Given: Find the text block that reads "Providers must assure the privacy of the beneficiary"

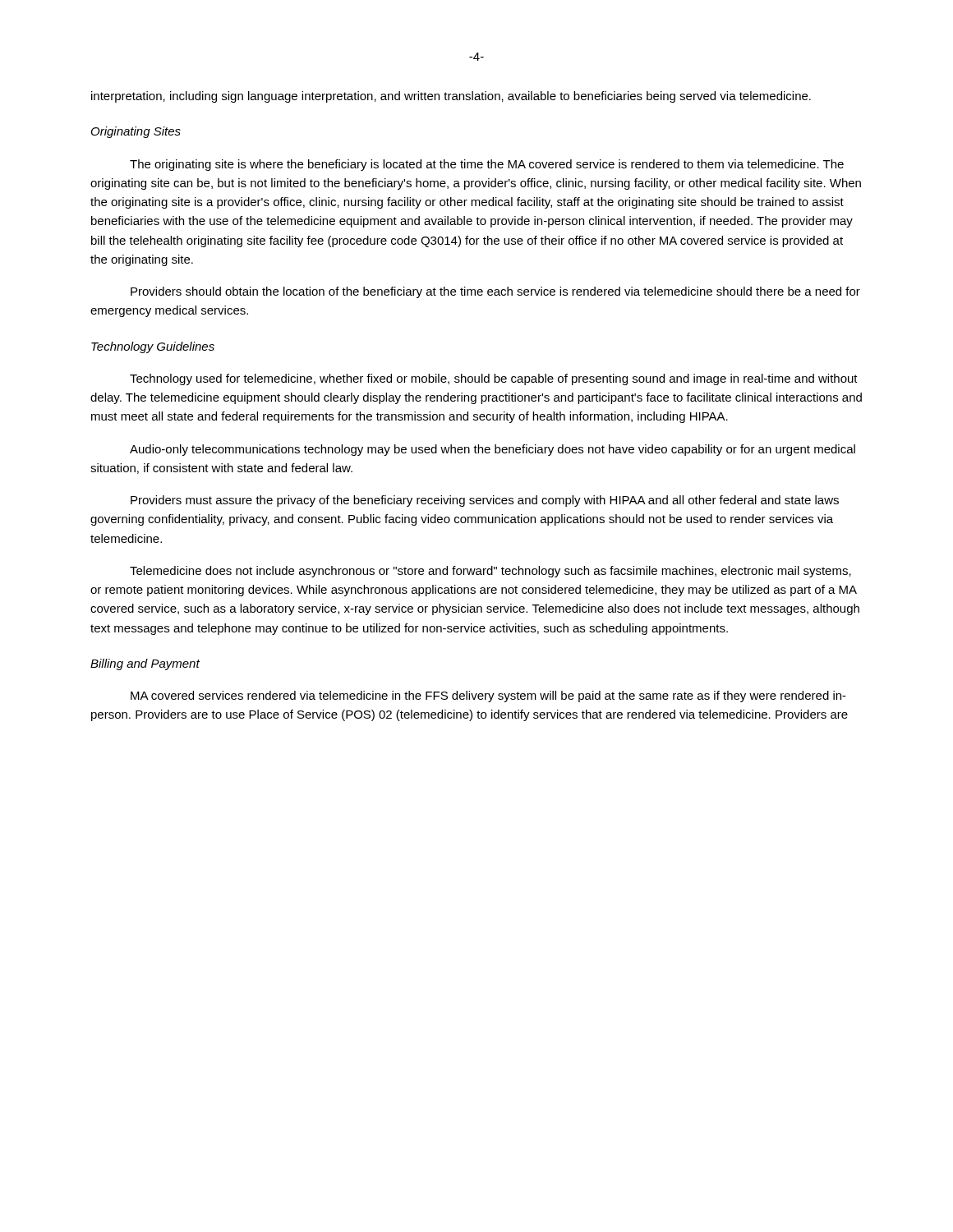Looking at the screenshot, I should pos(465,519).
